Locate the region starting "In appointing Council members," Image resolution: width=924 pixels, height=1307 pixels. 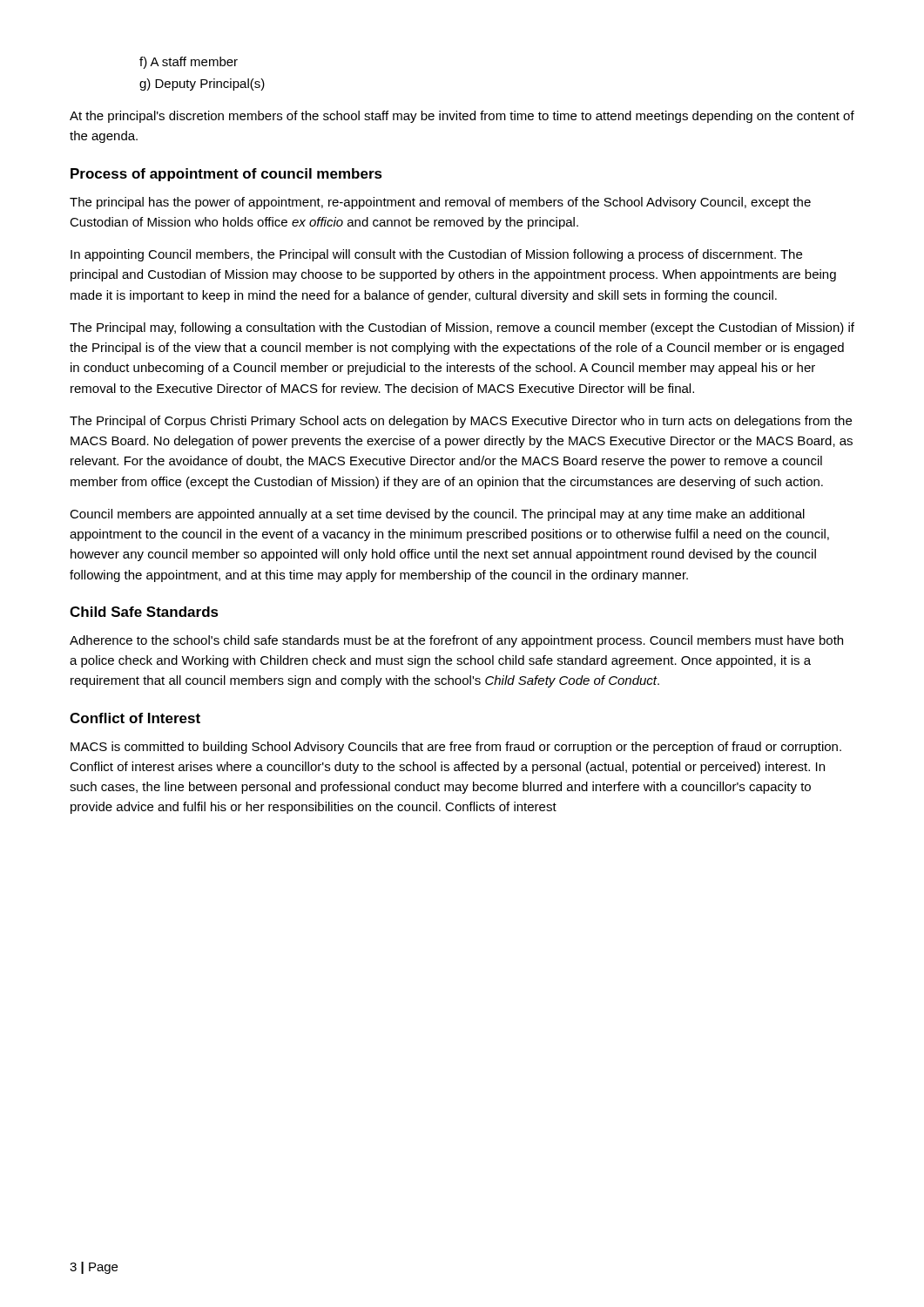[x=453, y=274]
